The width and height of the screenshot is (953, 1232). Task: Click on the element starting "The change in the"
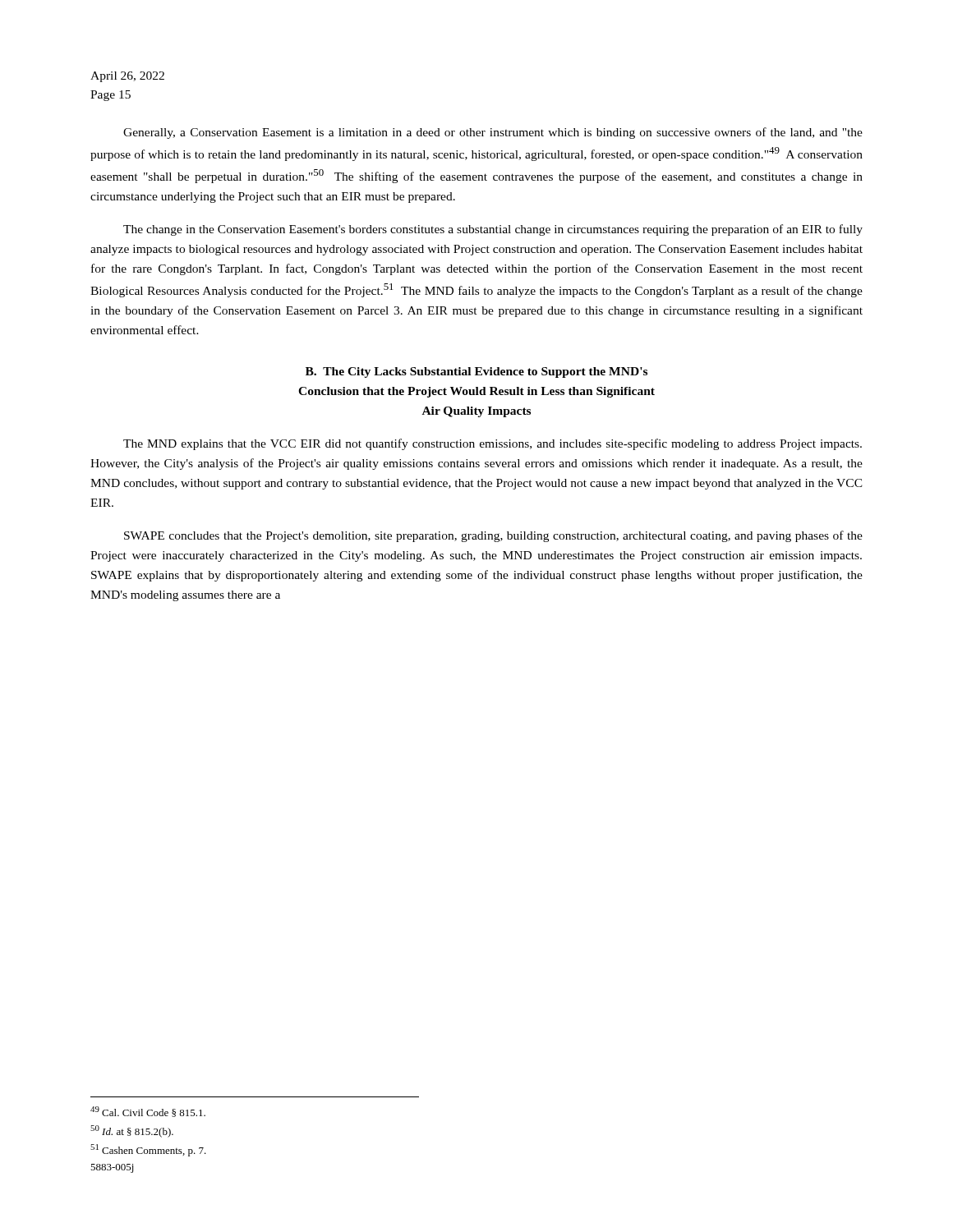(x=476, y=279)
